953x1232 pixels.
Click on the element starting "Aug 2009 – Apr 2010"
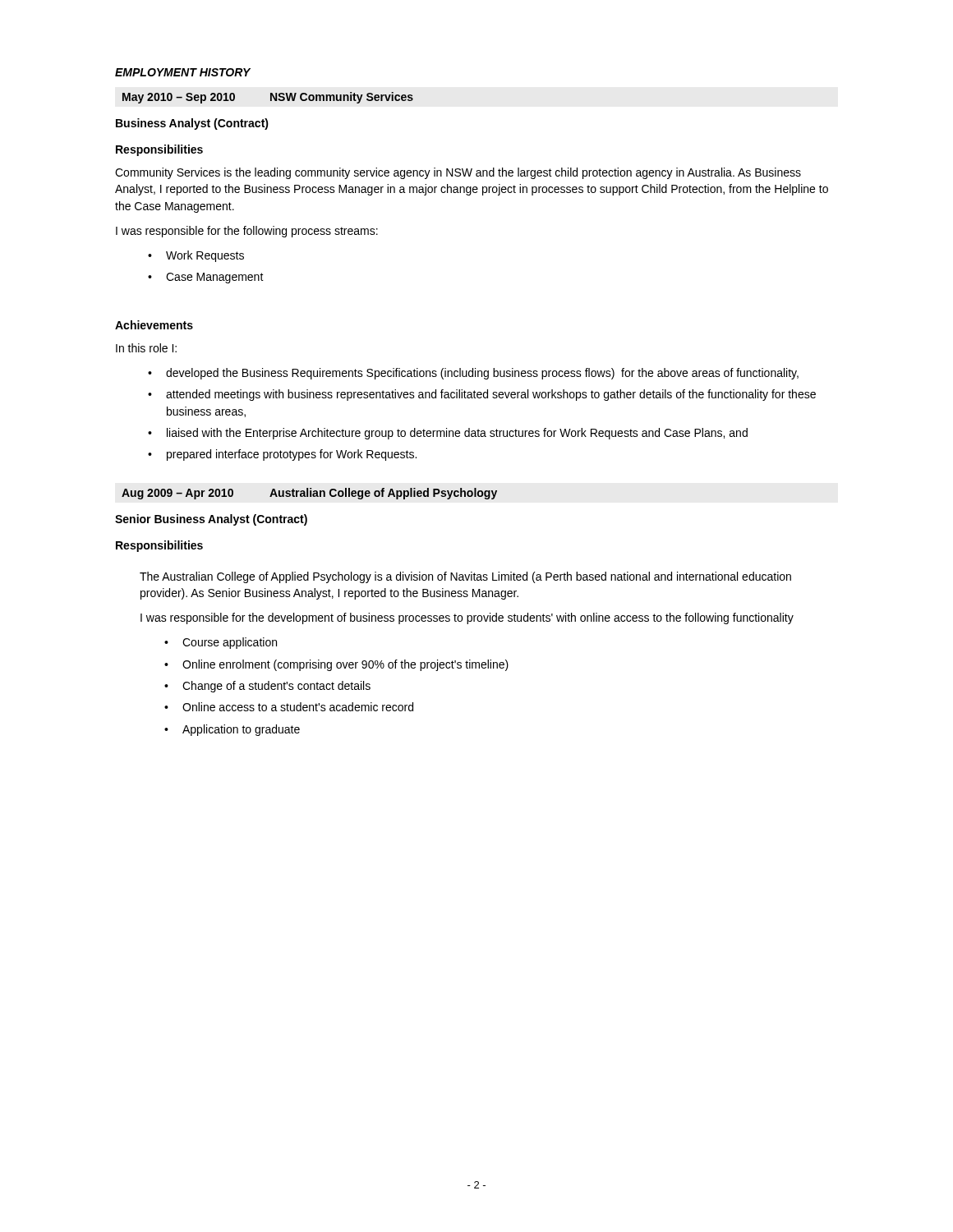[309, 492]
